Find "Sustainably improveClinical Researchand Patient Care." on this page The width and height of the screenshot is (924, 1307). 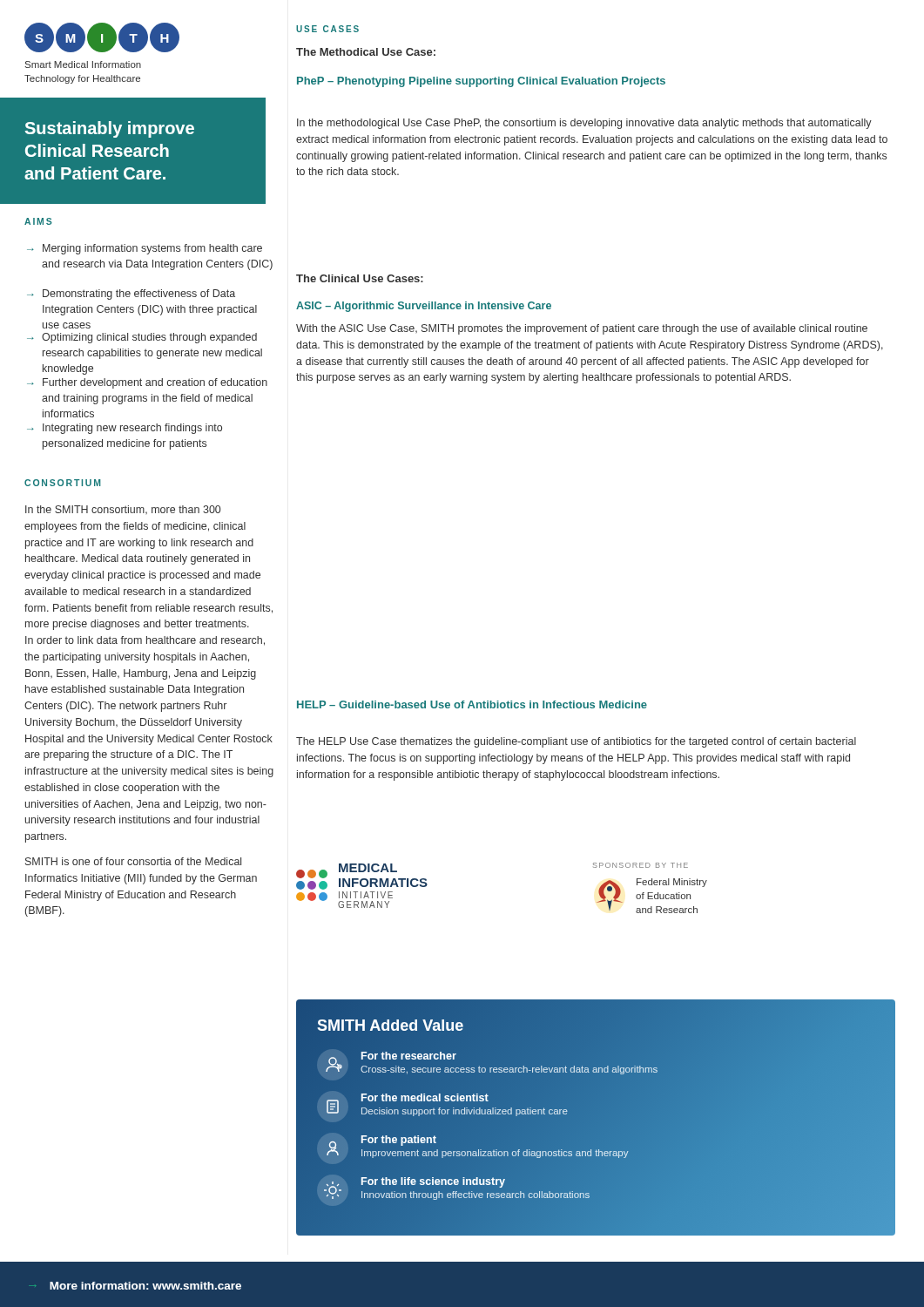(135, 151)
